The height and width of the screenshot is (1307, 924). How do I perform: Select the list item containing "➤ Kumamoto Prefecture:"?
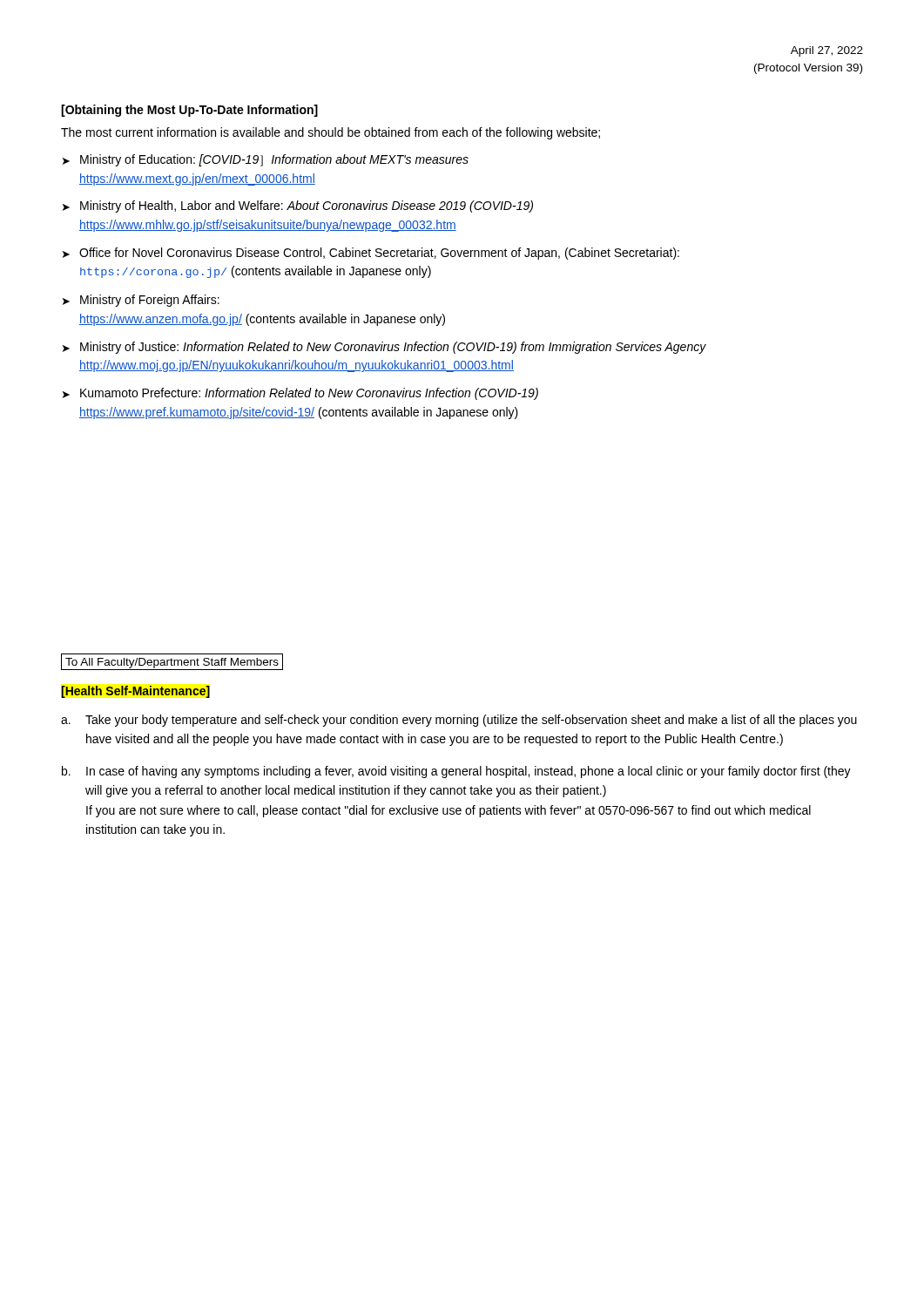[462, 403]
